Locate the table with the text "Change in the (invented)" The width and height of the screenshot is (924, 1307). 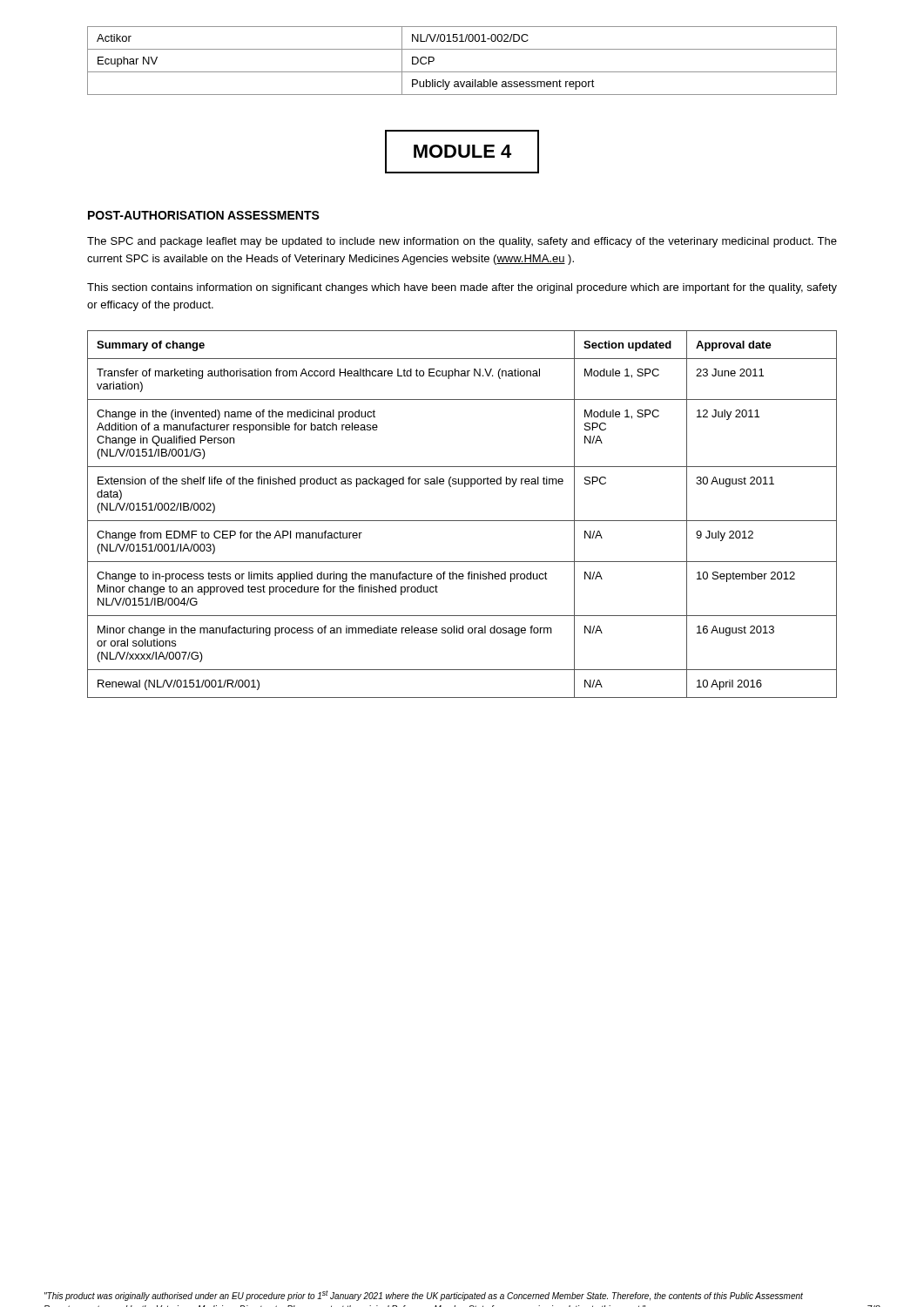[462, 514]
